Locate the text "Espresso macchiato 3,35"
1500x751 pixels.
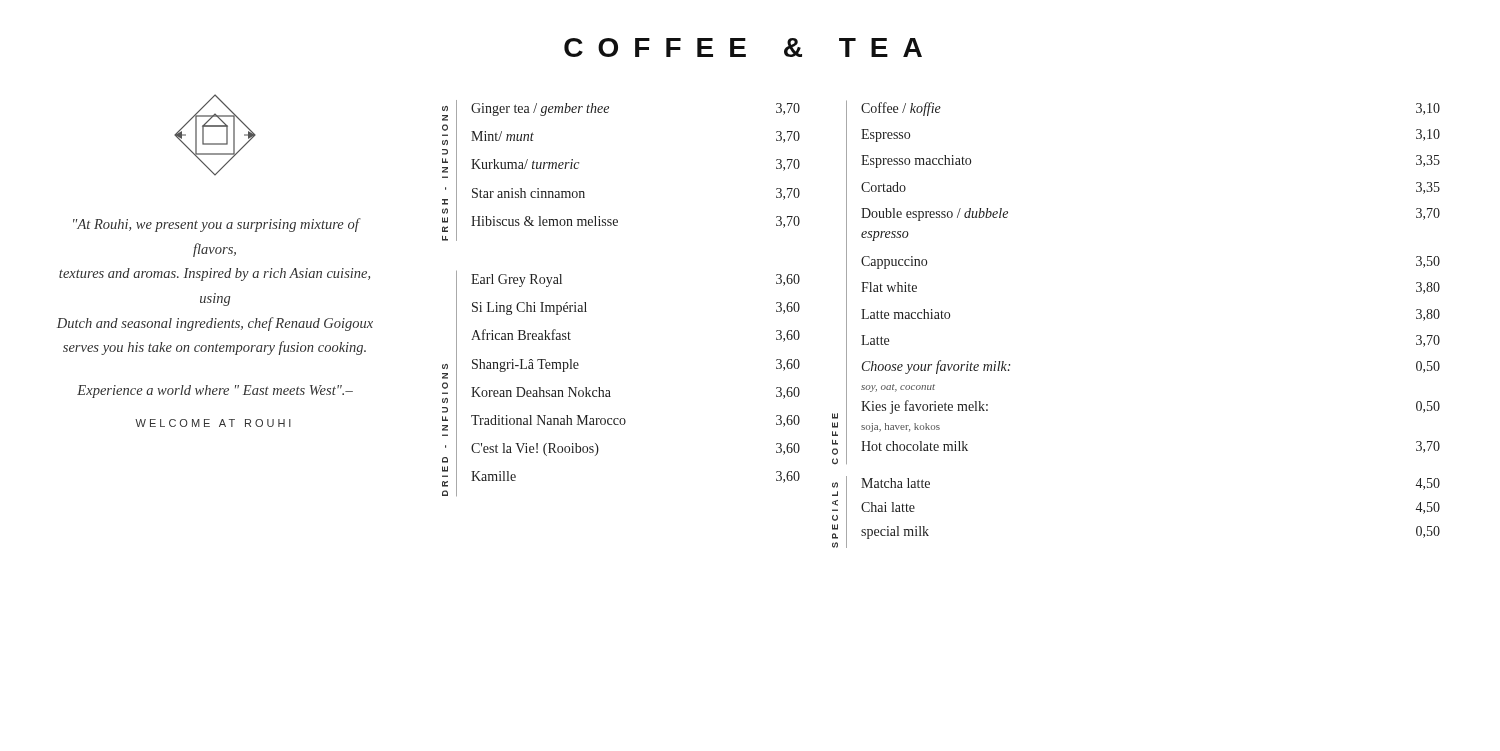point(924,162)
